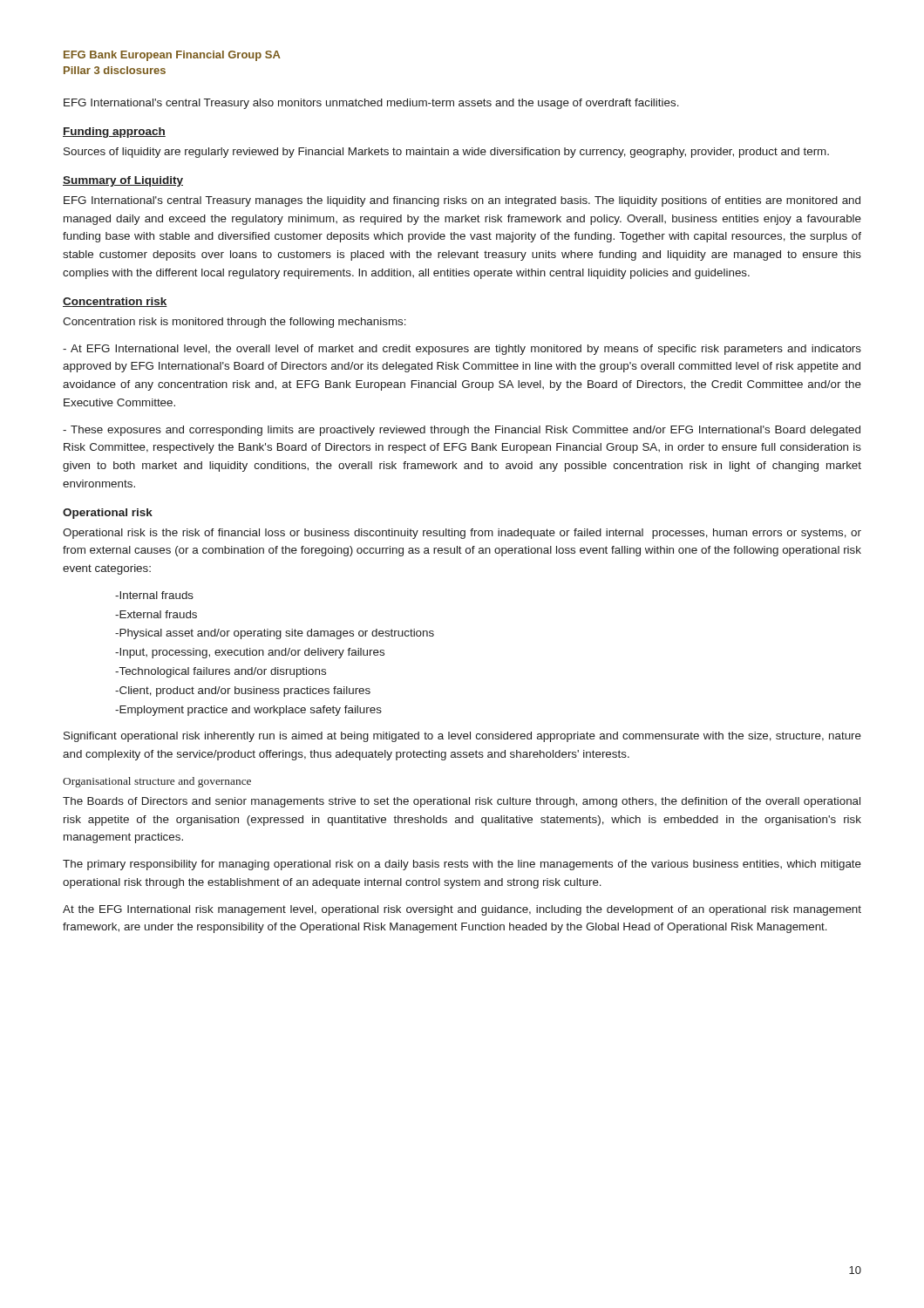The width and height of the screenshot is (924, 1308).
Task: Select the list item that reads "-Input, processing, execution and/or delivery failures"
Action: pos(250,652)
